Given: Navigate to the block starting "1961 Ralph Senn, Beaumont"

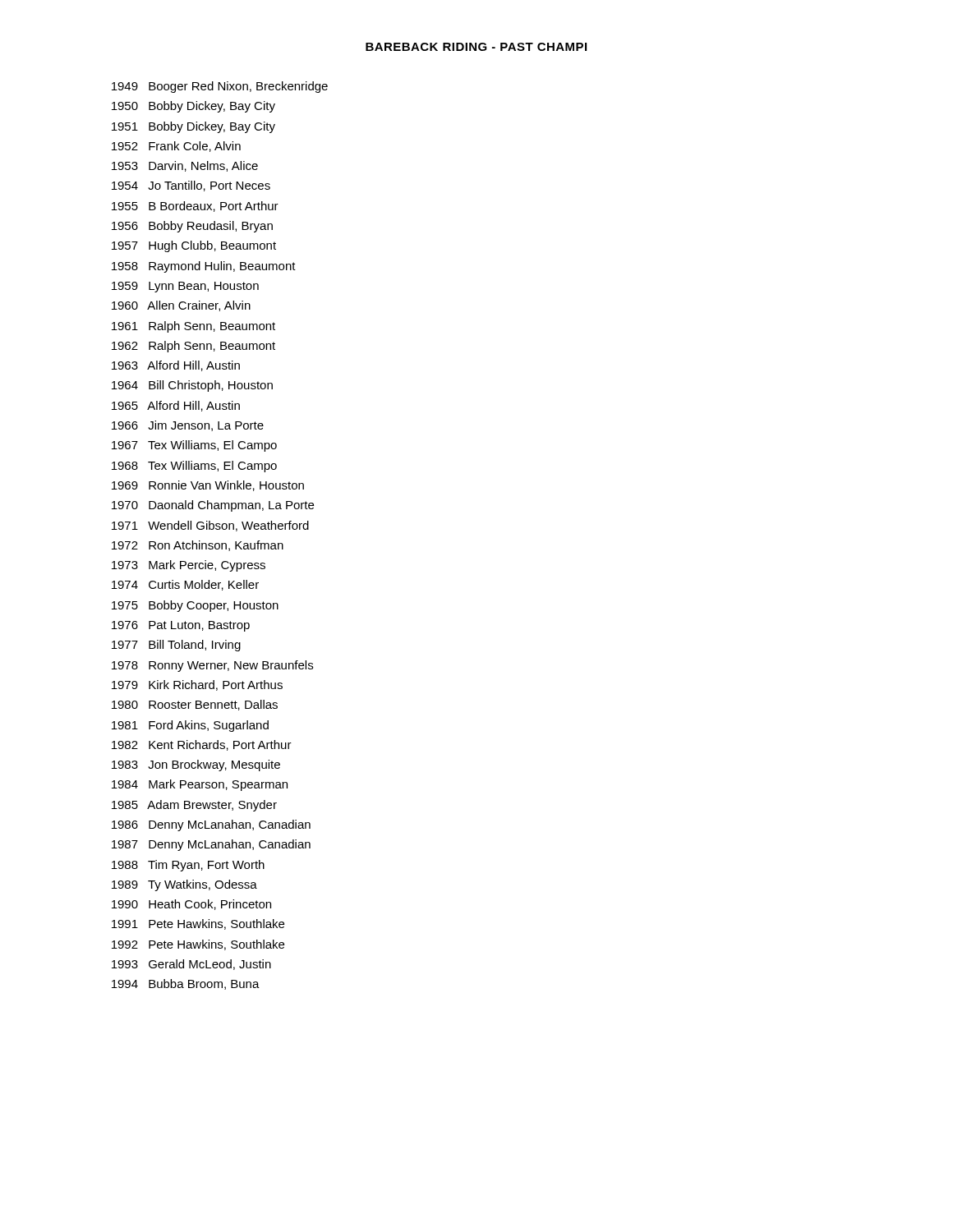Looking at the screenshot, I should (191, 326).
